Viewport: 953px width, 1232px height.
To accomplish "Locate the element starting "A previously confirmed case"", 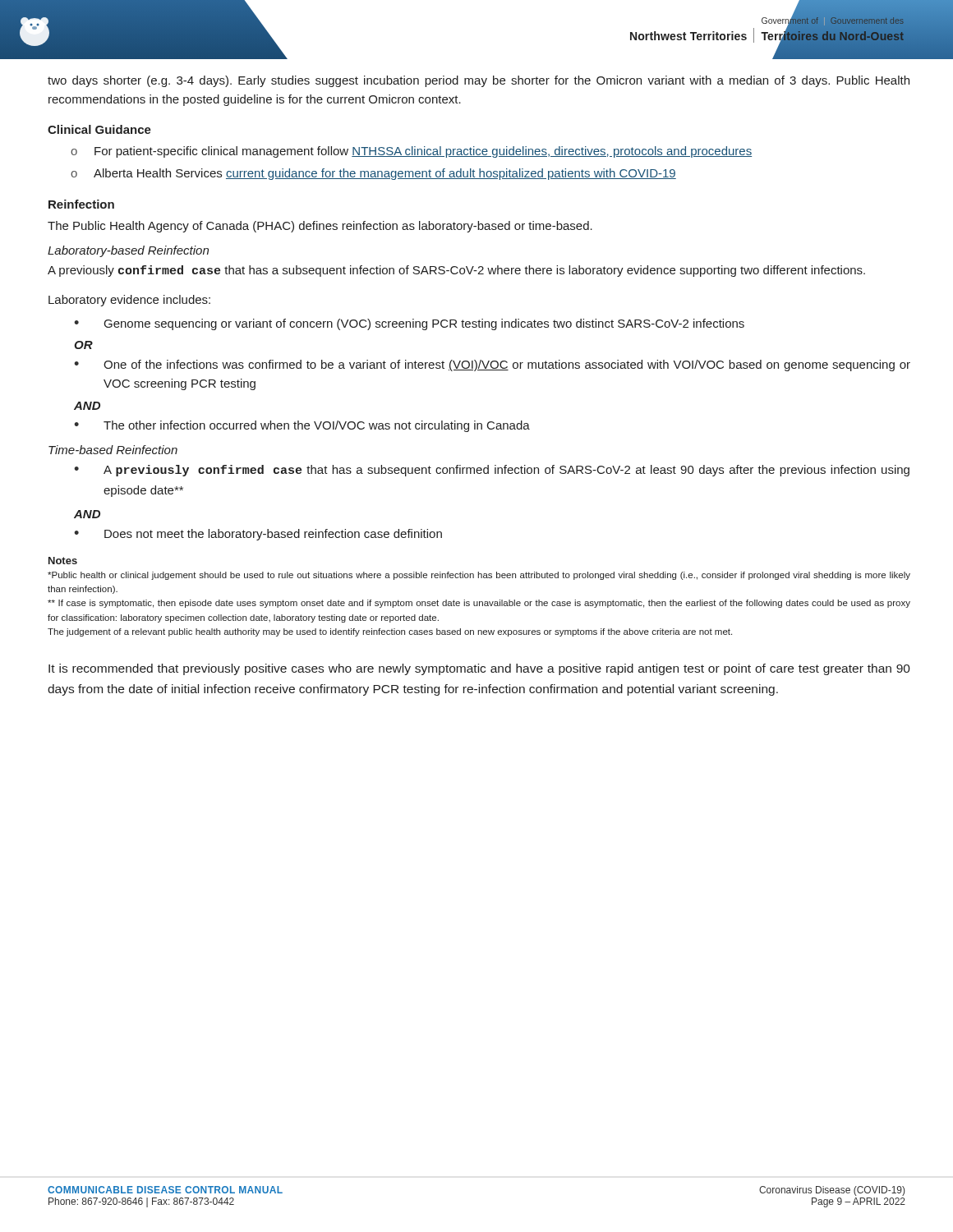I will 457,271.
